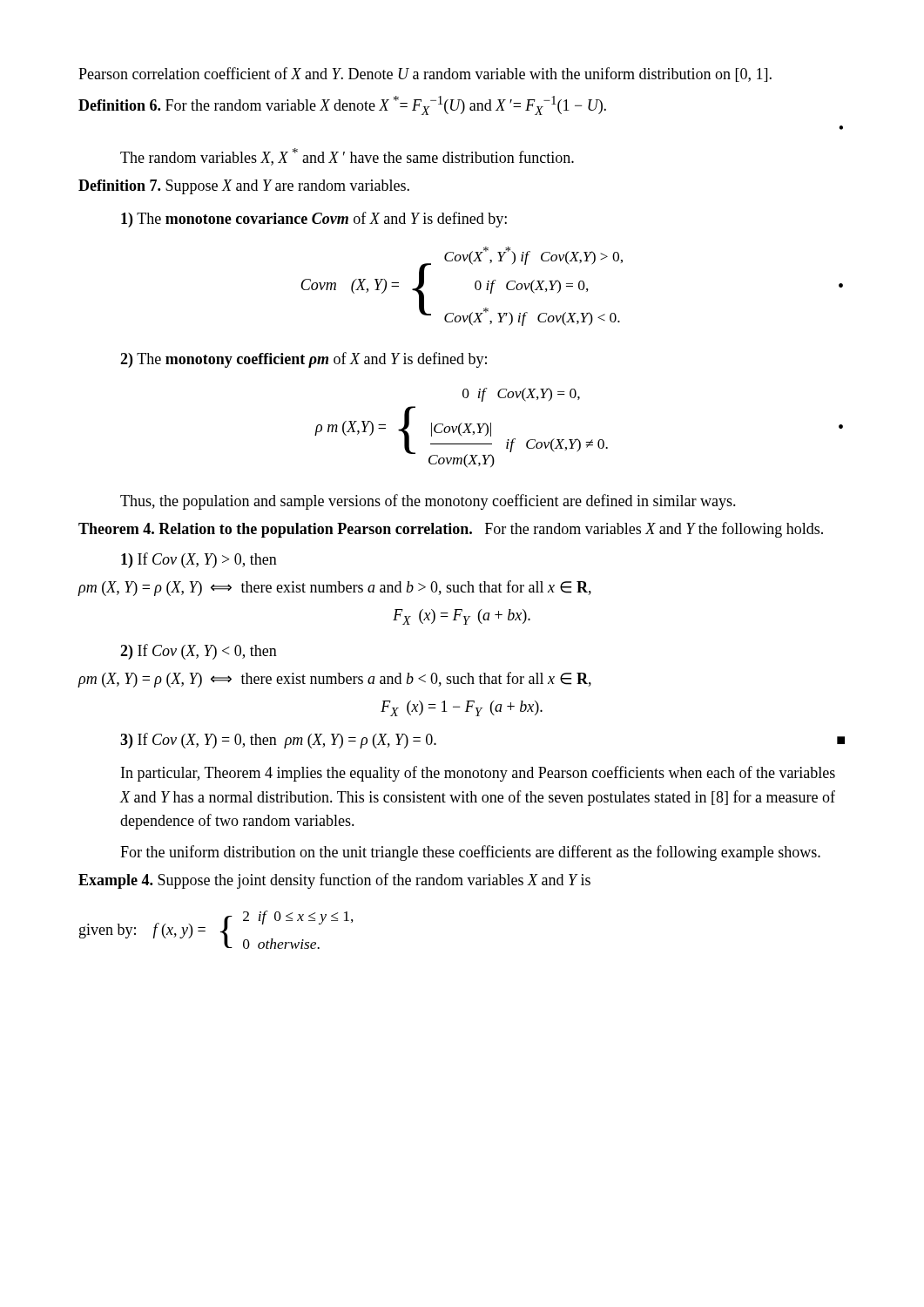Click on the text starting "Thus, the population"
The height and width of the screenshot is (1307, 924).
pyautogui.click(x=483, y=501)
